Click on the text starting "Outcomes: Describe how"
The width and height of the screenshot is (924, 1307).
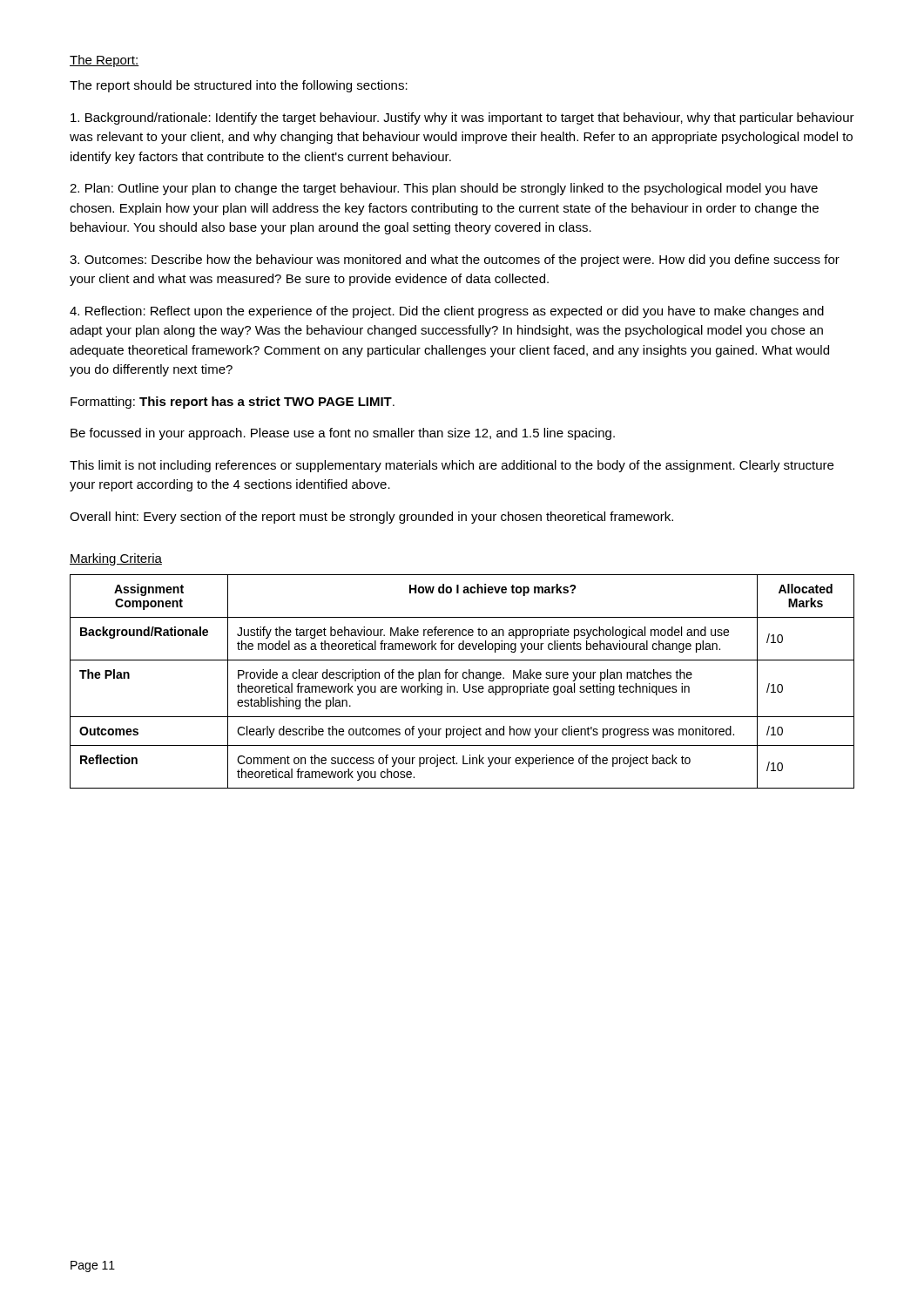click(455, 269)
